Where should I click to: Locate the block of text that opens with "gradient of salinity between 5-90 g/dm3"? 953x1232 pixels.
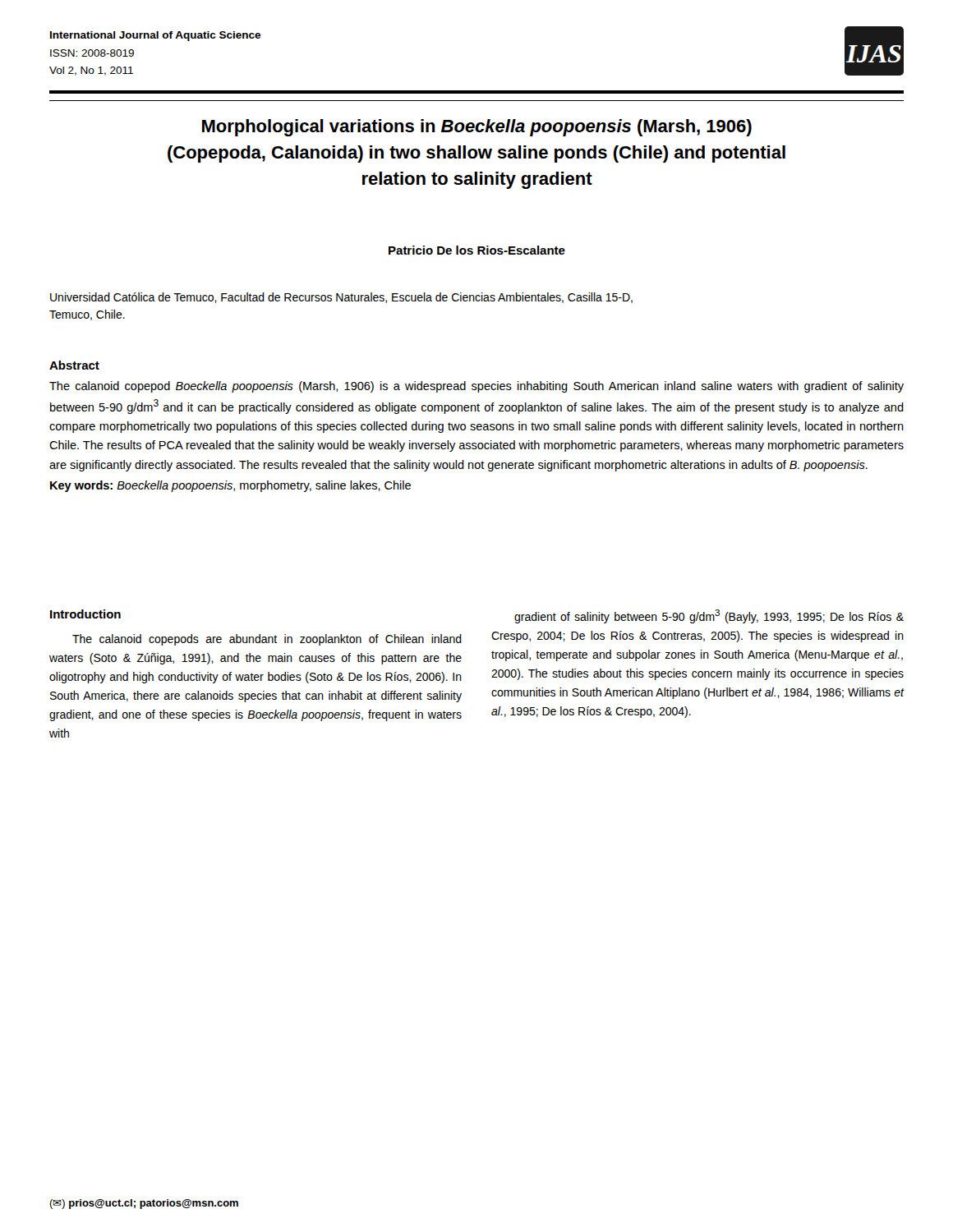(x=698, y=663)
